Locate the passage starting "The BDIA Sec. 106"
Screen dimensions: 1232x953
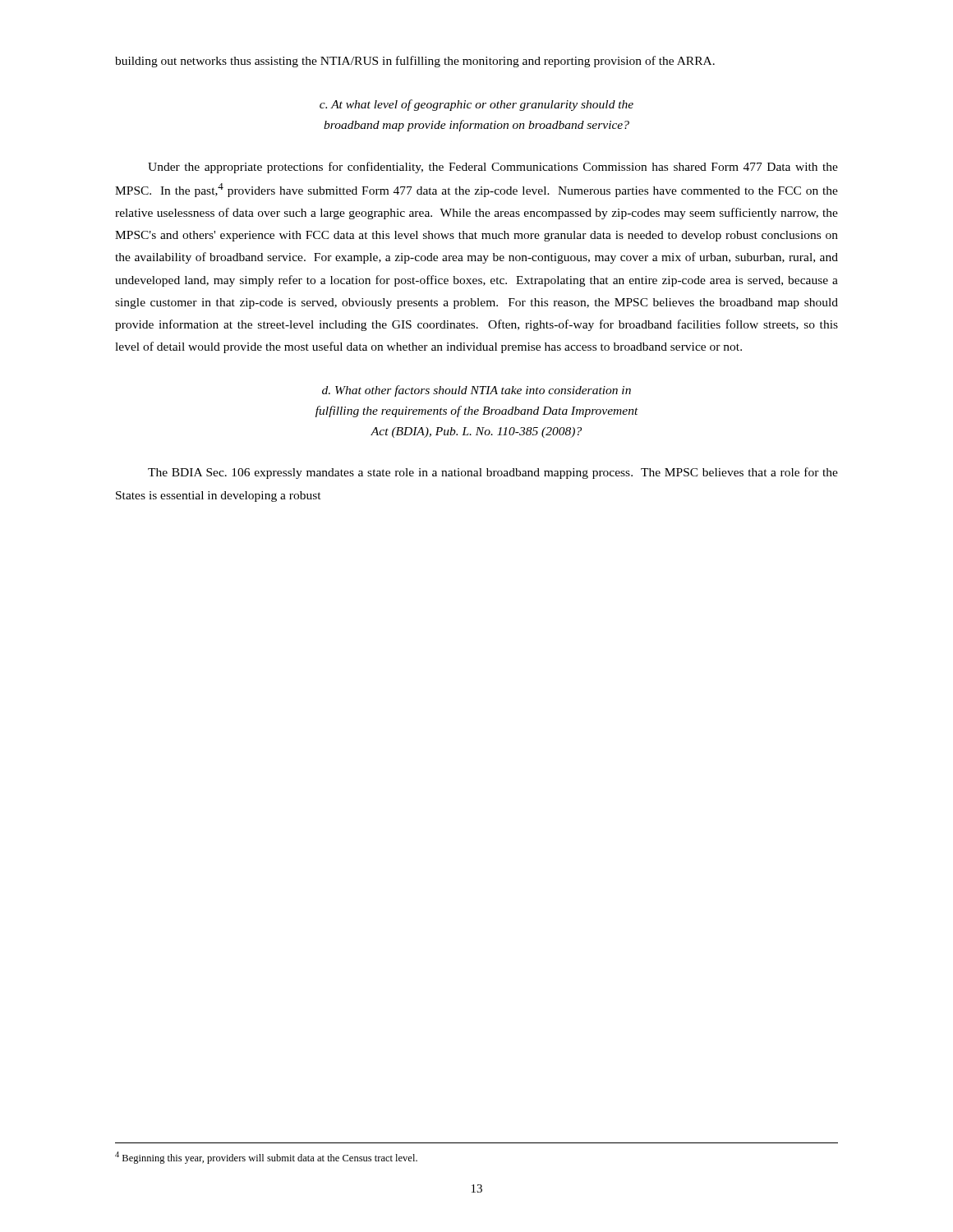[476, 483]
